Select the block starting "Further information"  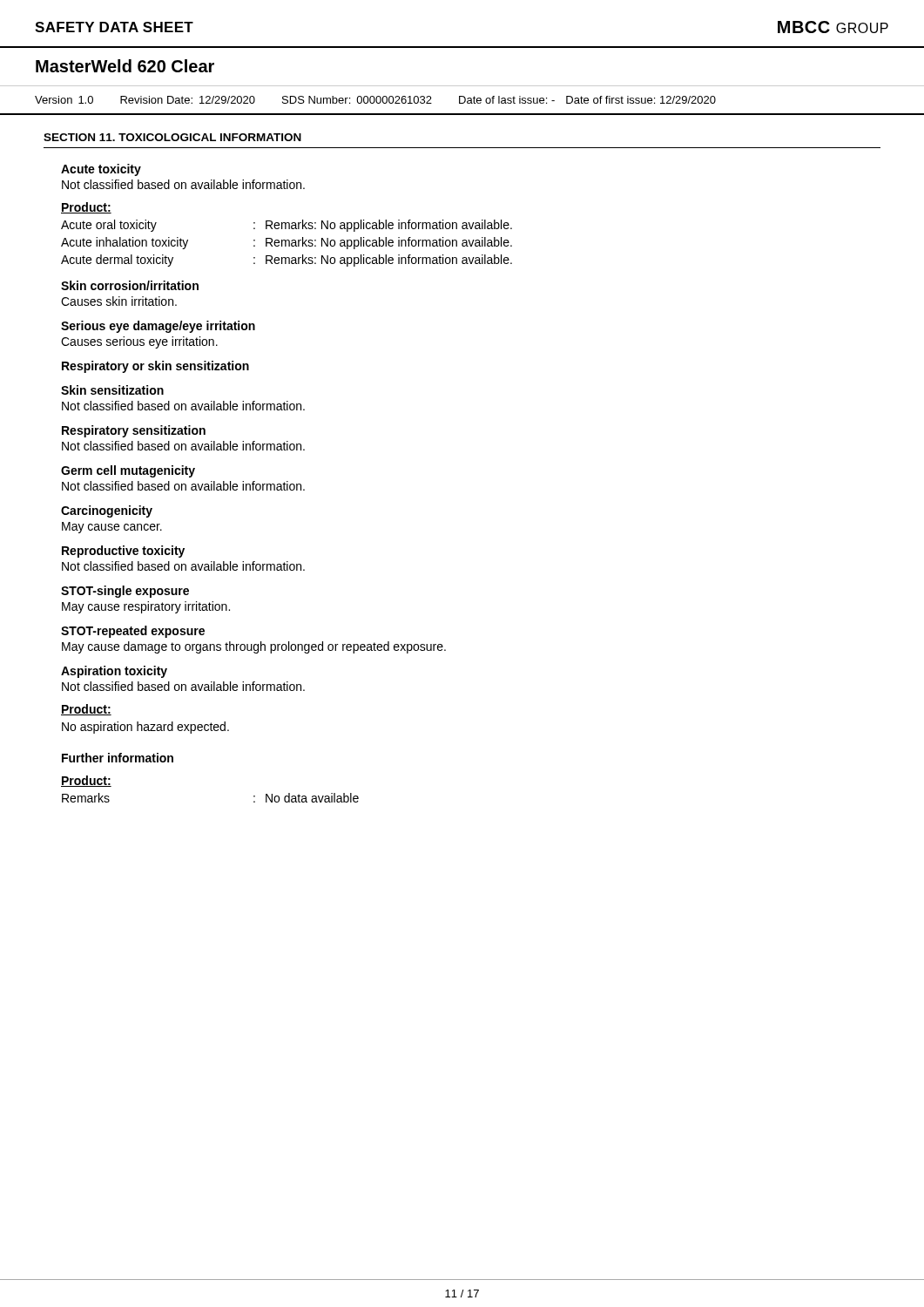(118, 758)
